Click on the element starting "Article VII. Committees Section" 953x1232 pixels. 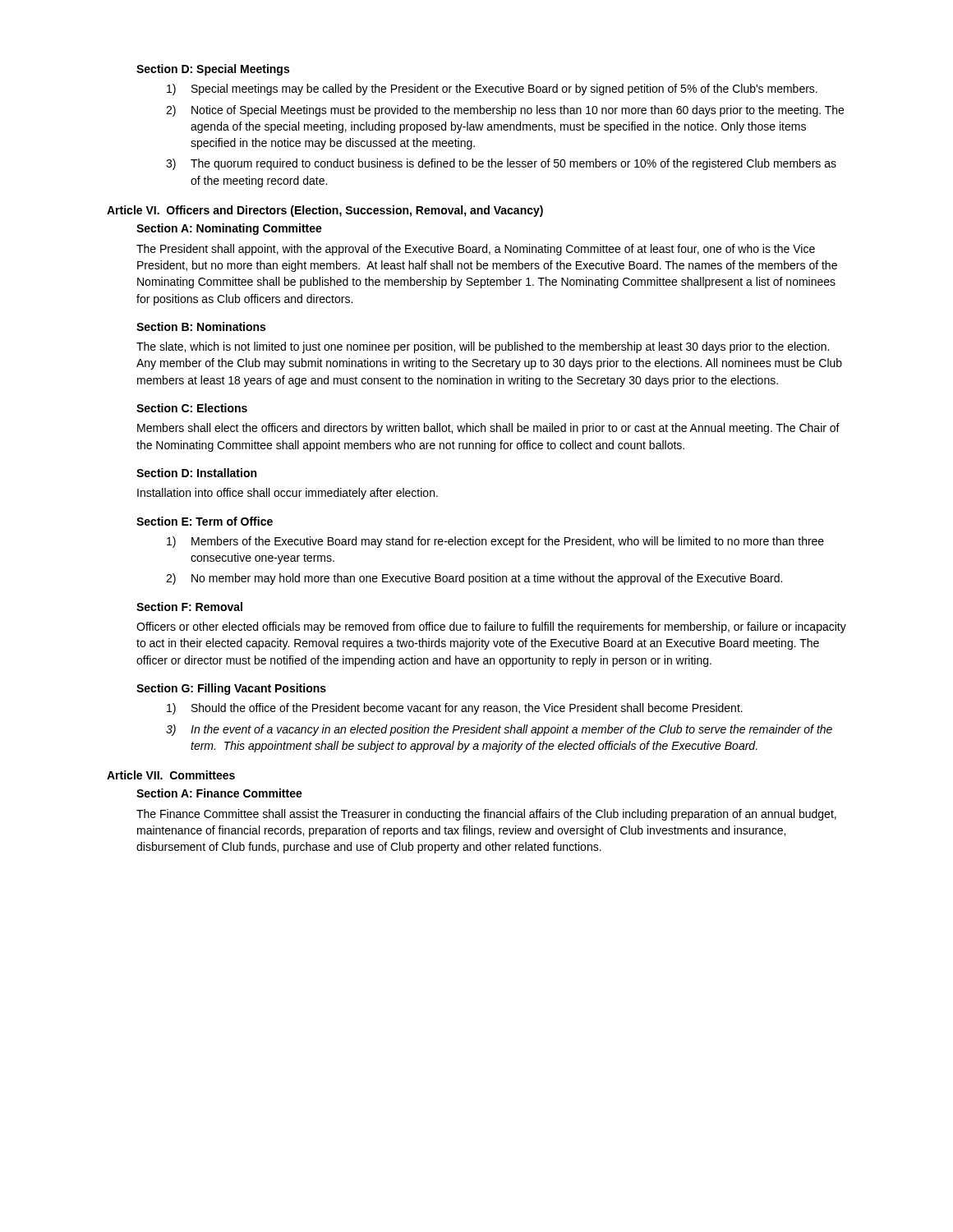(x=171, y=775)
